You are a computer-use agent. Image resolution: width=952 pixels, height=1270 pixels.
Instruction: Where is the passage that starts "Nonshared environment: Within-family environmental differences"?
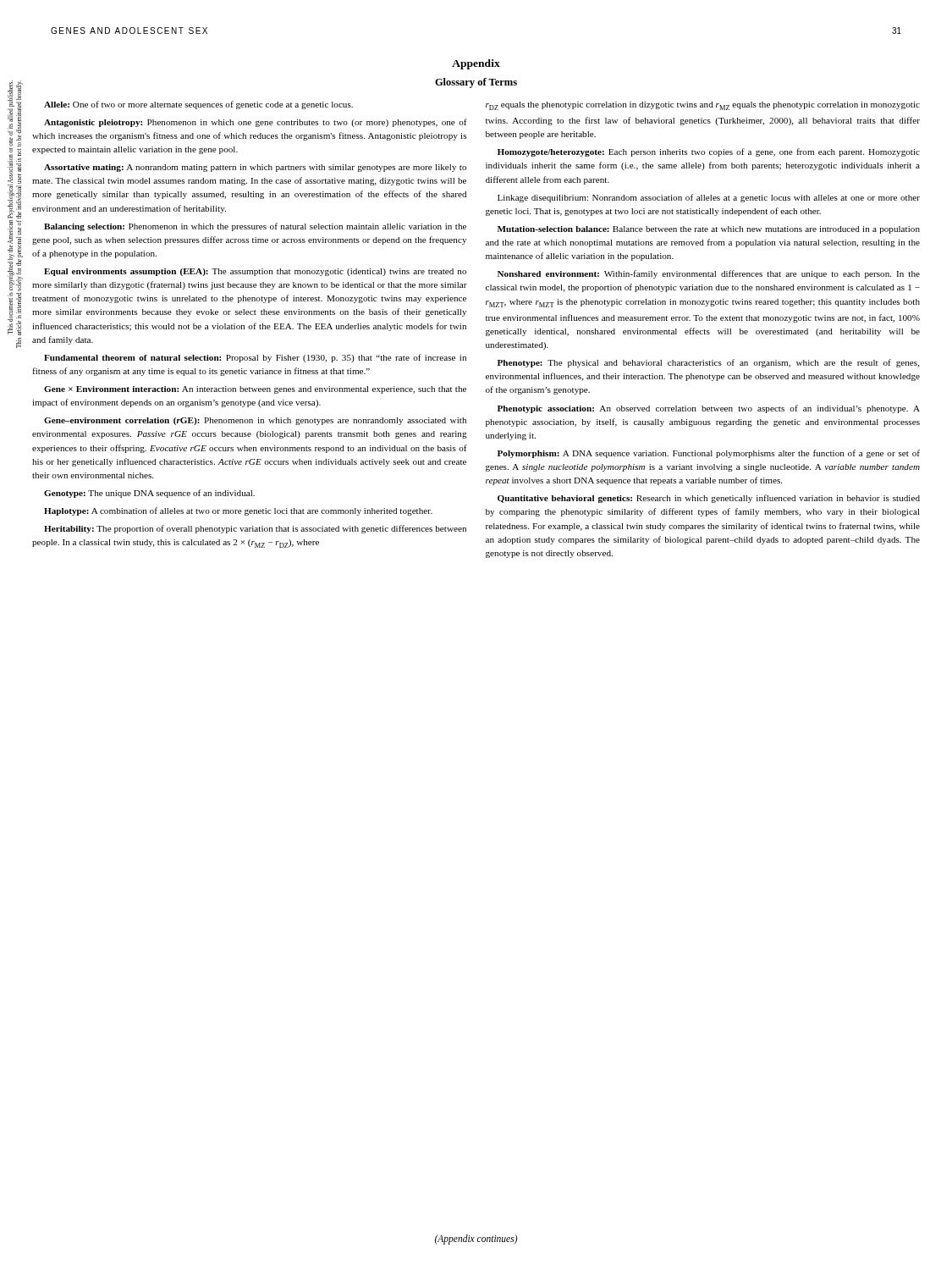(x=703, y=309)
